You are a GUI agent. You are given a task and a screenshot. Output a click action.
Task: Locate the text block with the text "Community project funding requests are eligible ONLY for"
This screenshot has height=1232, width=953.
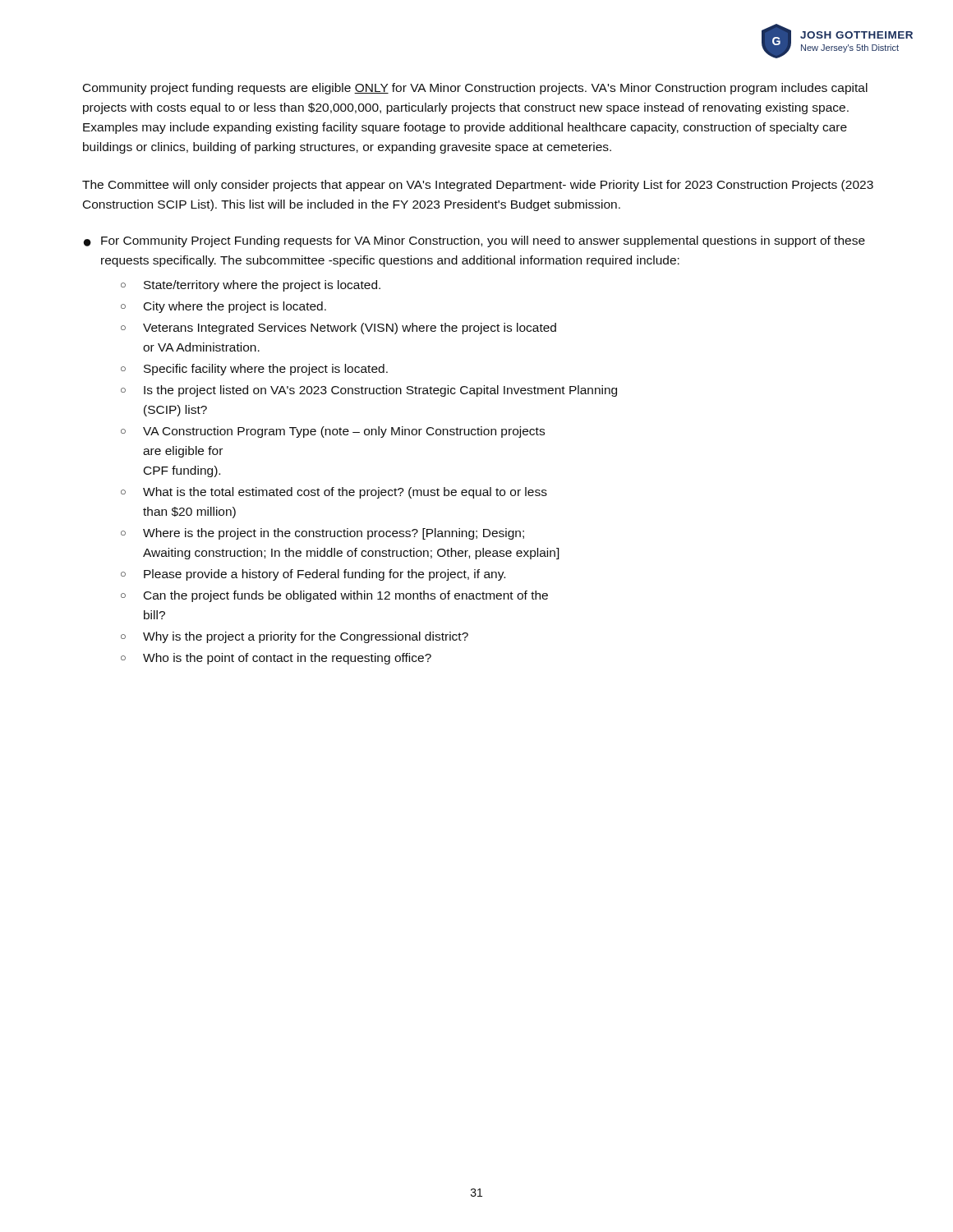click(475, 117)
